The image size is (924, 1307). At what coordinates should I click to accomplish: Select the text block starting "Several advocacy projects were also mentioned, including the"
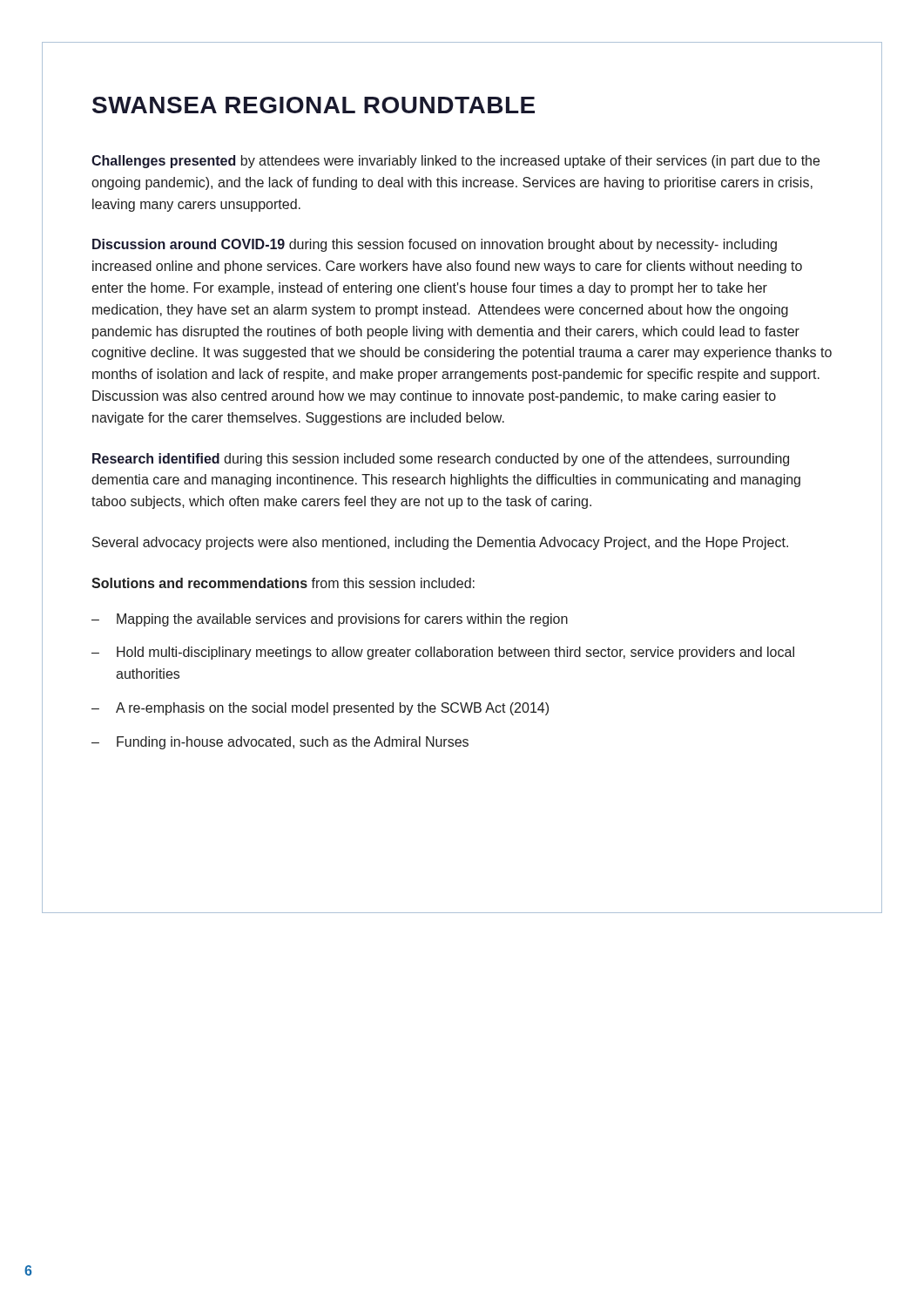pos(440,542)
